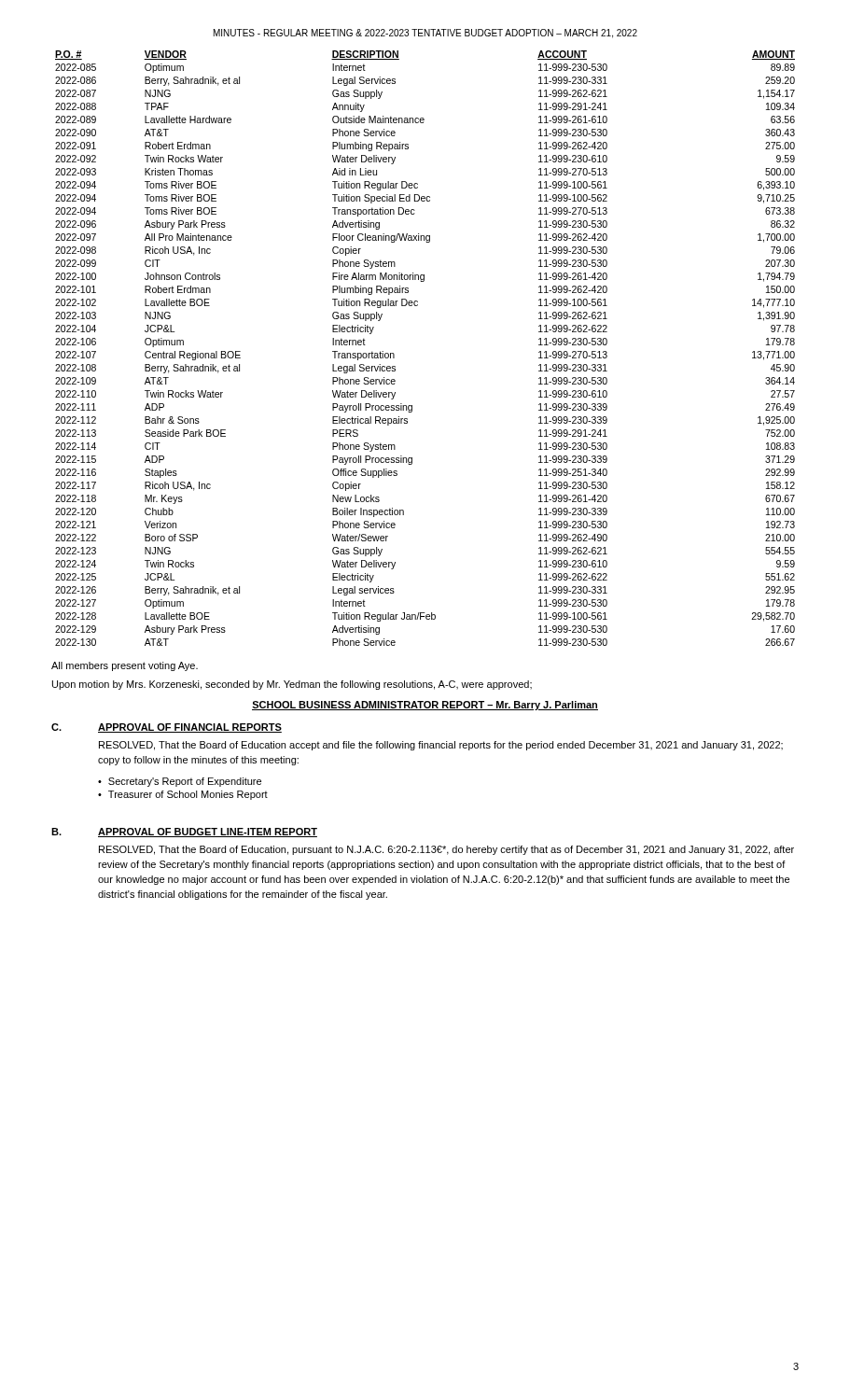This screenshot has height=1400, width=850.
Task: Click on the text with the text "All members present voting Aye."
Action: tap(125, 665)
